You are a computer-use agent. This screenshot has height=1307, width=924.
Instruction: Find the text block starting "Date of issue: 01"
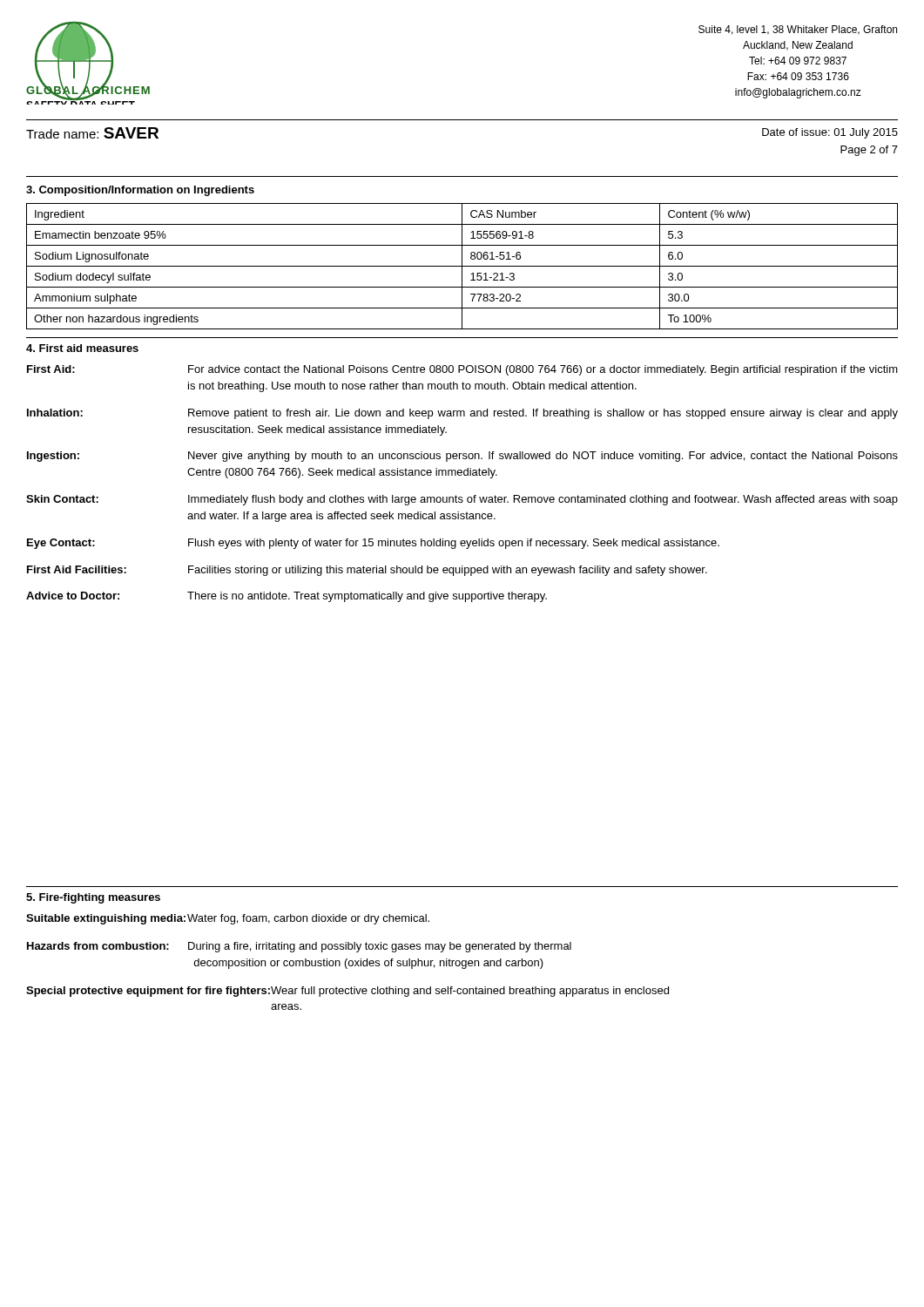click(830, 141)
